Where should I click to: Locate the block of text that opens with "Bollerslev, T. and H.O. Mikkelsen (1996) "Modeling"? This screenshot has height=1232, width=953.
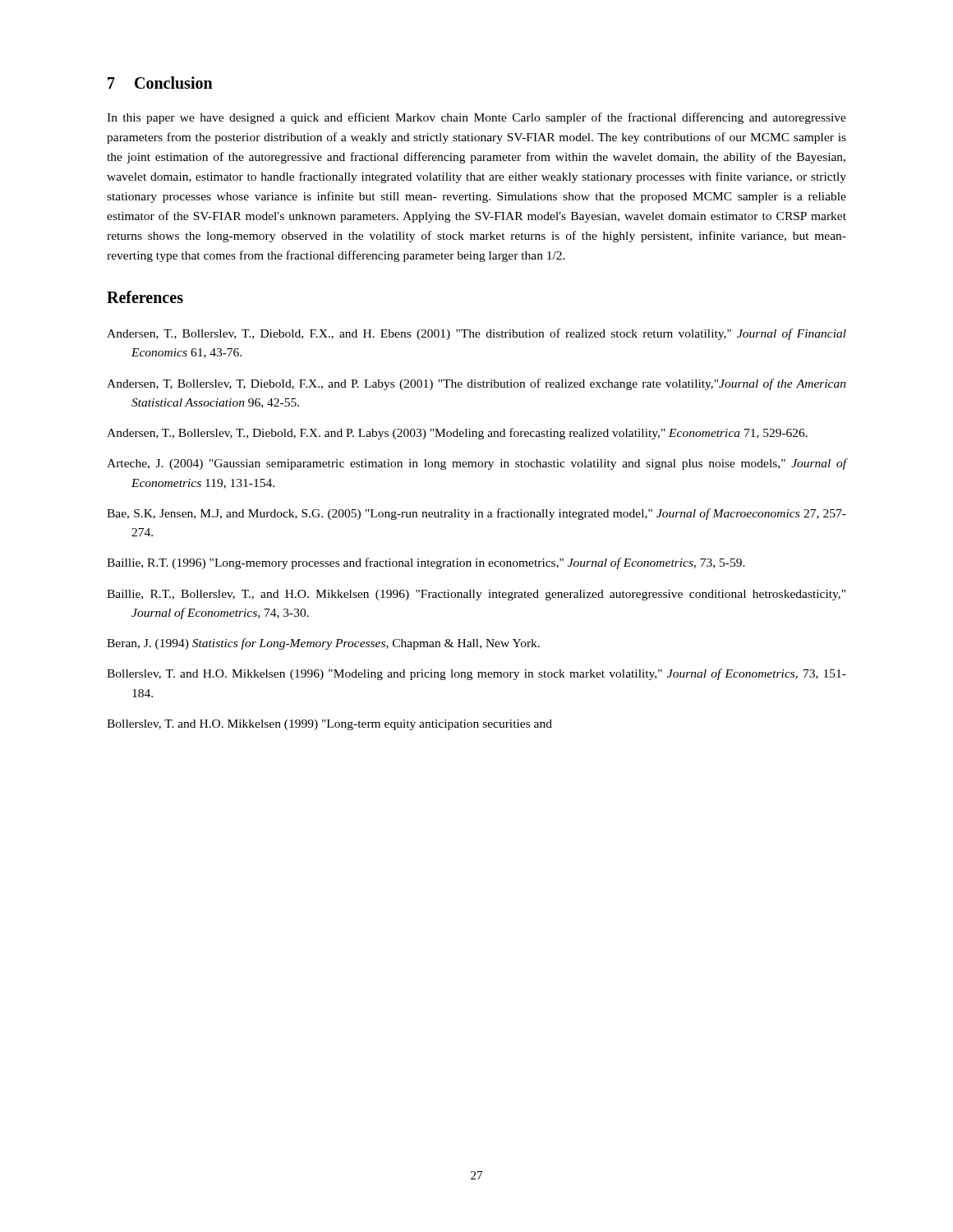pos(476,683)
